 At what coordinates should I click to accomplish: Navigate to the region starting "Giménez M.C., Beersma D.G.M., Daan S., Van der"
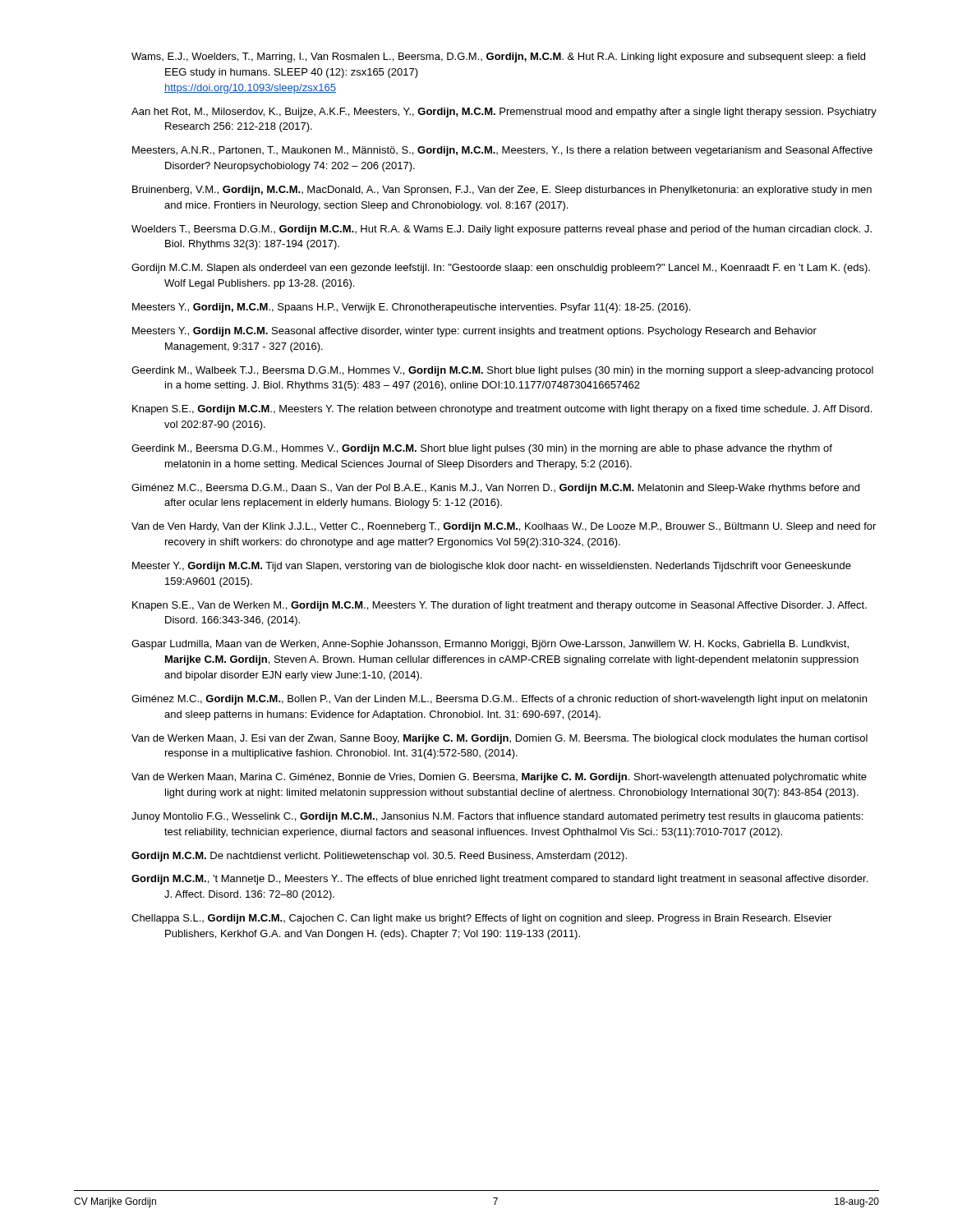pyautogui.click(x=496, y=495)
